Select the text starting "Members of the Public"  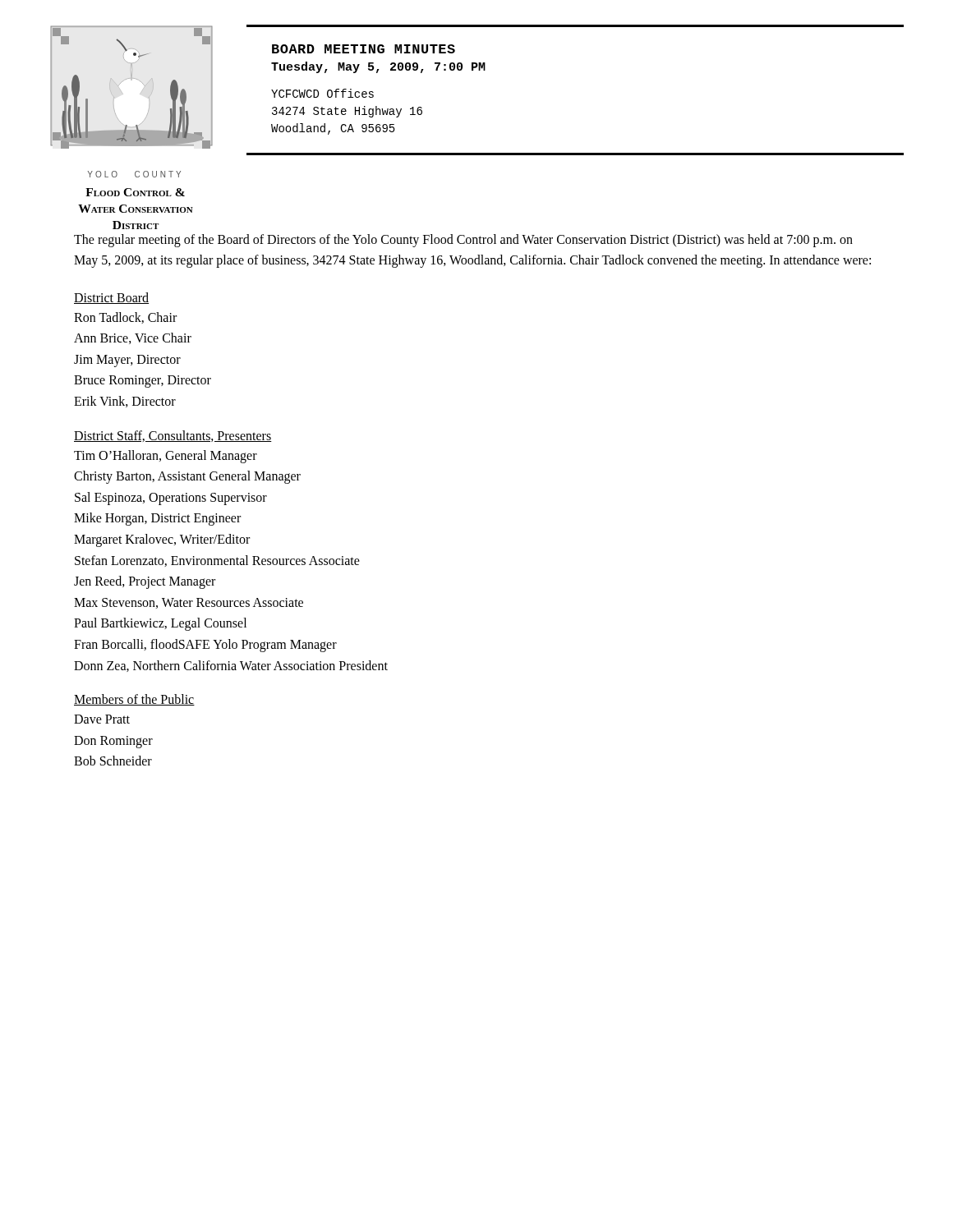134,699
